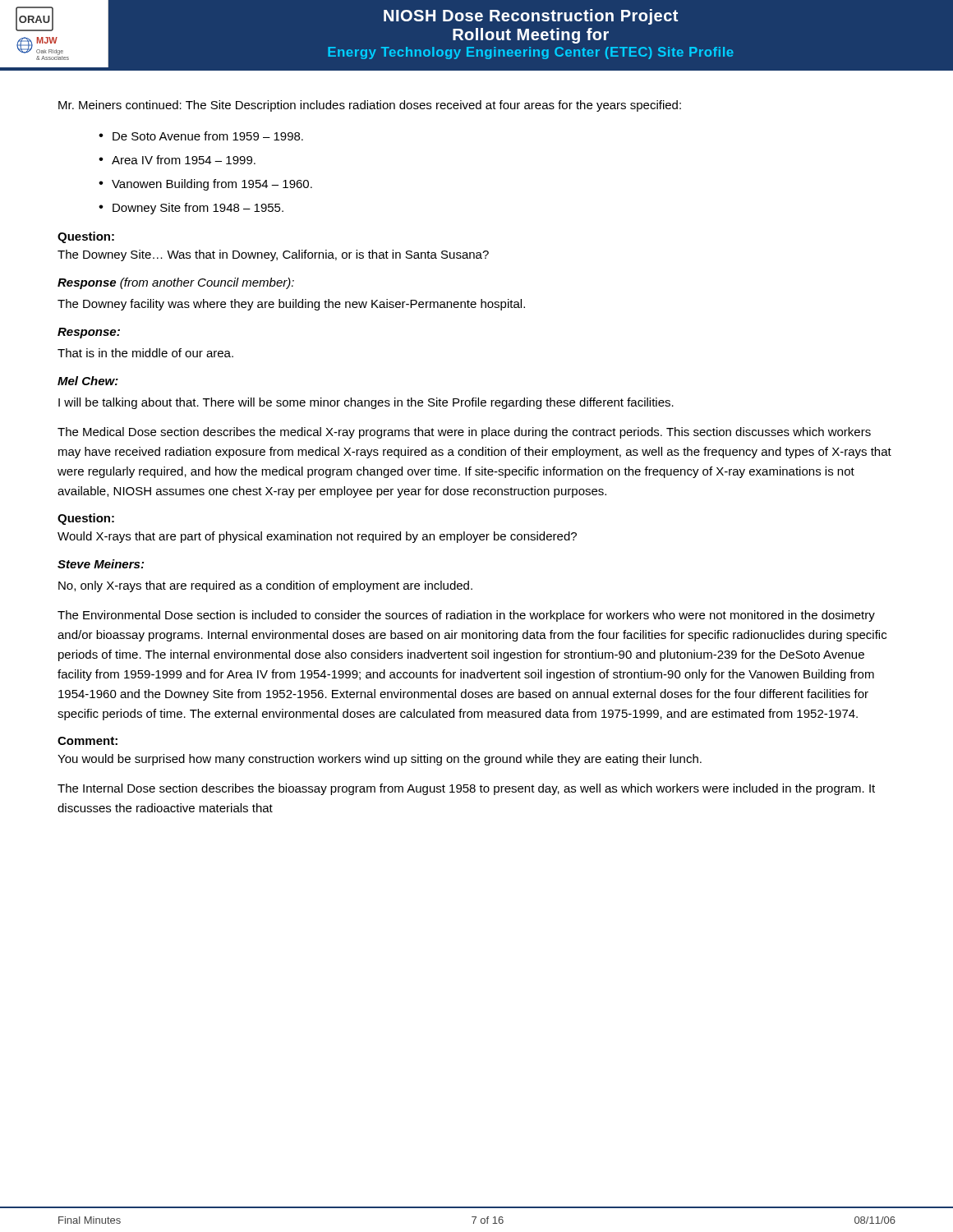
Task: Navigate to the text block starting "You would be surprised how"
Action: (x=380, y=758)
